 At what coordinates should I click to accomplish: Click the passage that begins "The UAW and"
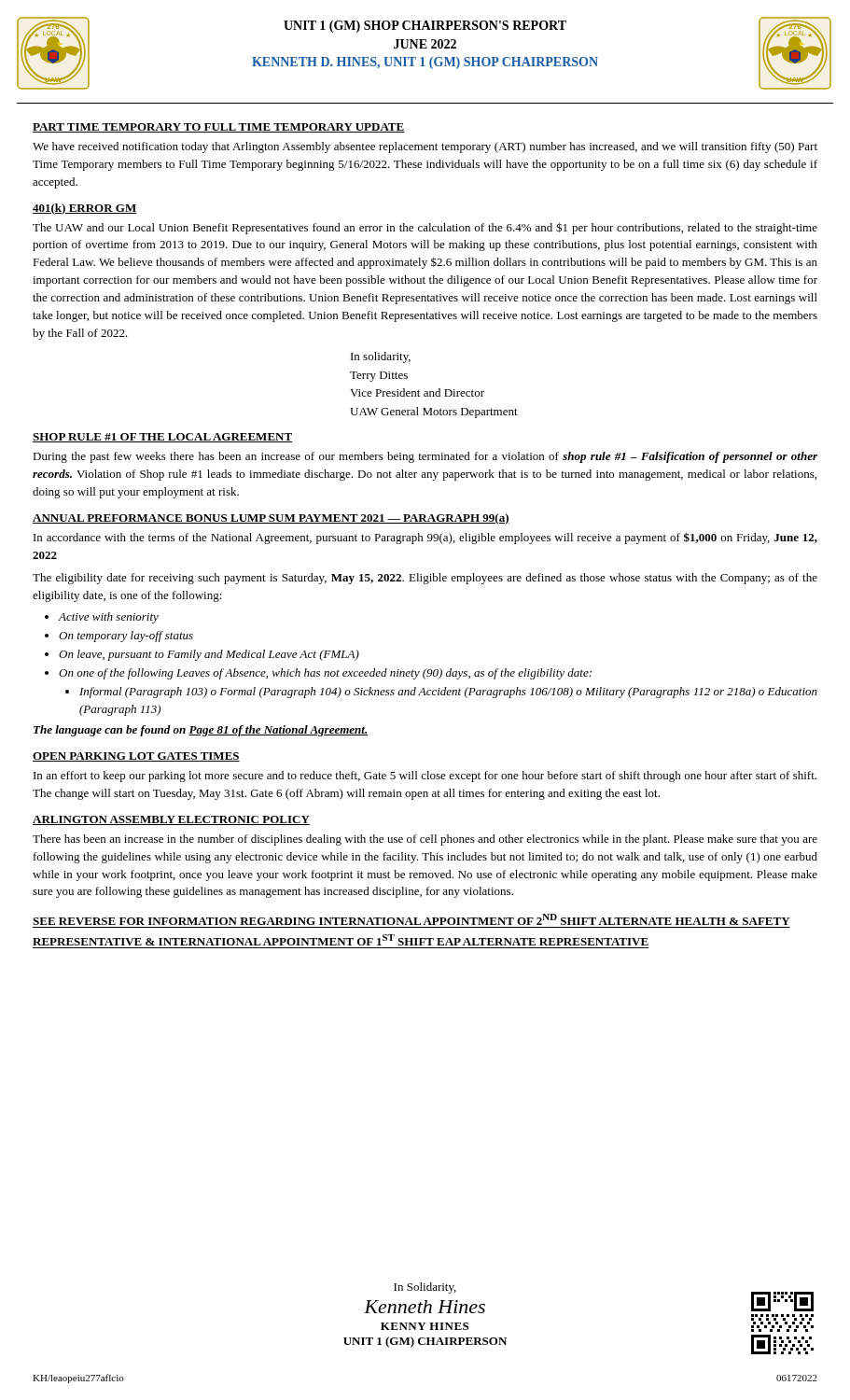[x=425, y=280]
